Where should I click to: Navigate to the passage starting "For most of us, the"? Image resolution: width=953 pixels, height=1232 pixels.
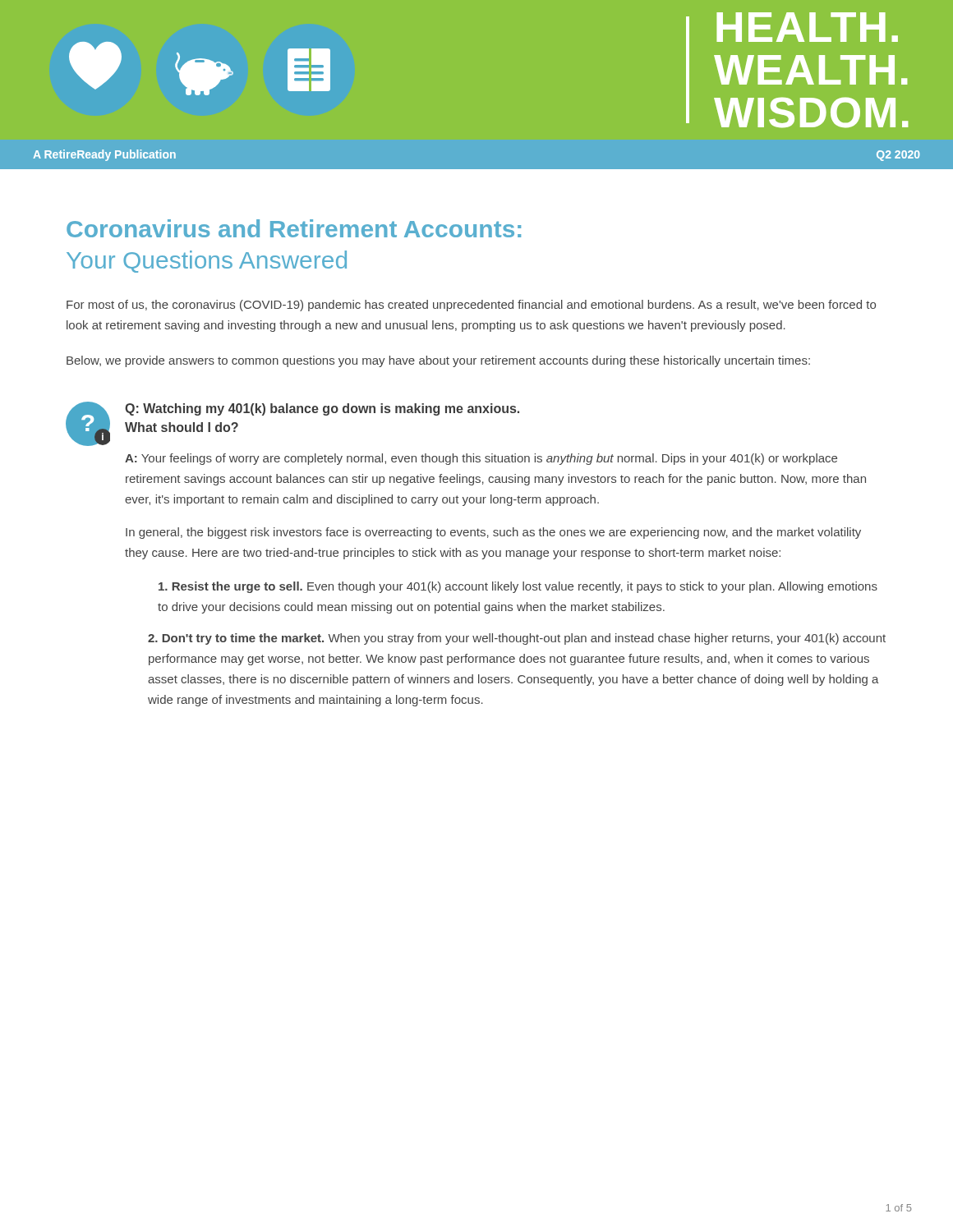click(x=471, y=314)
